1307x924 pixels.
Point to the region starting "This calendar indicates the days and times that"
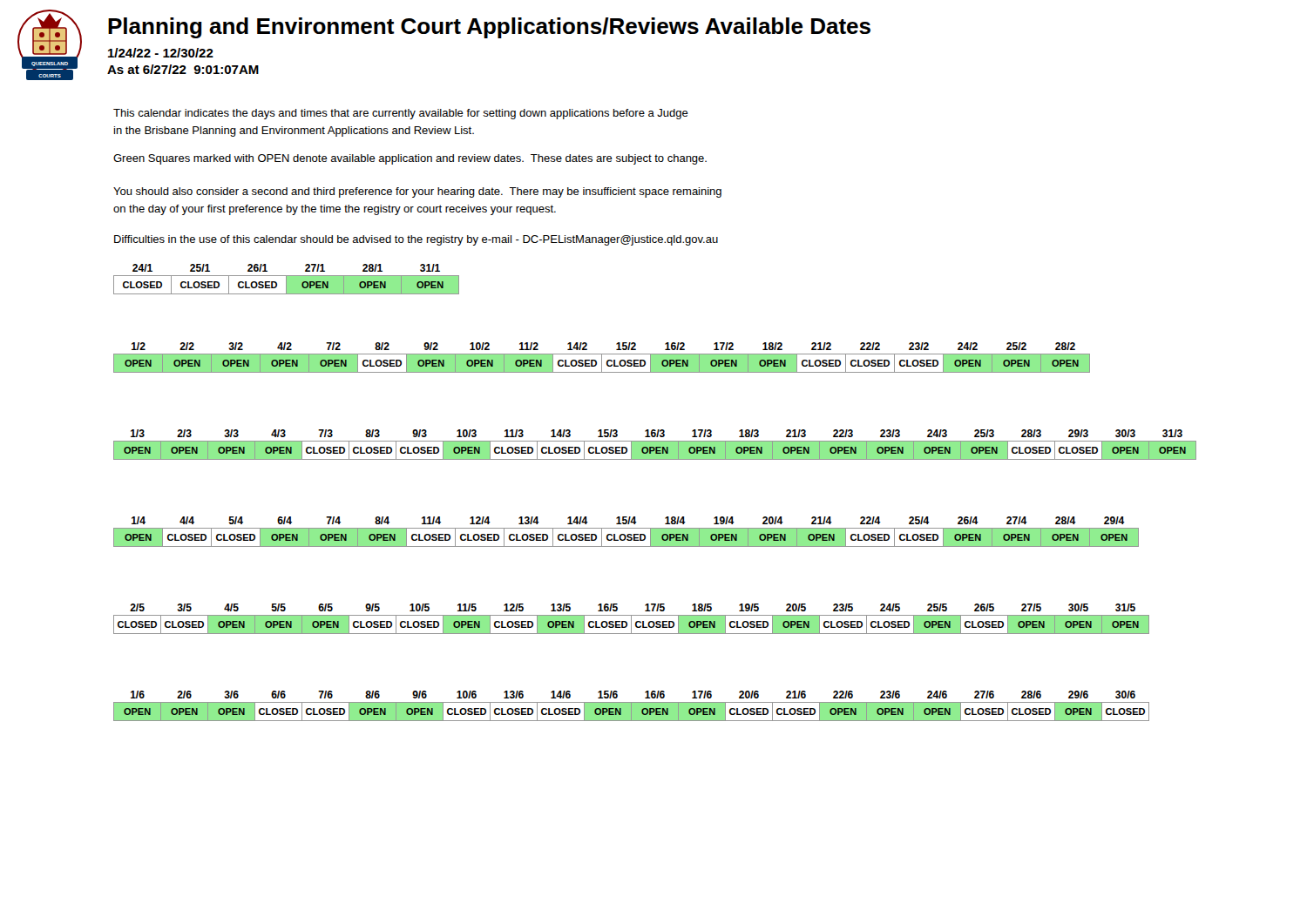[401, 122]
